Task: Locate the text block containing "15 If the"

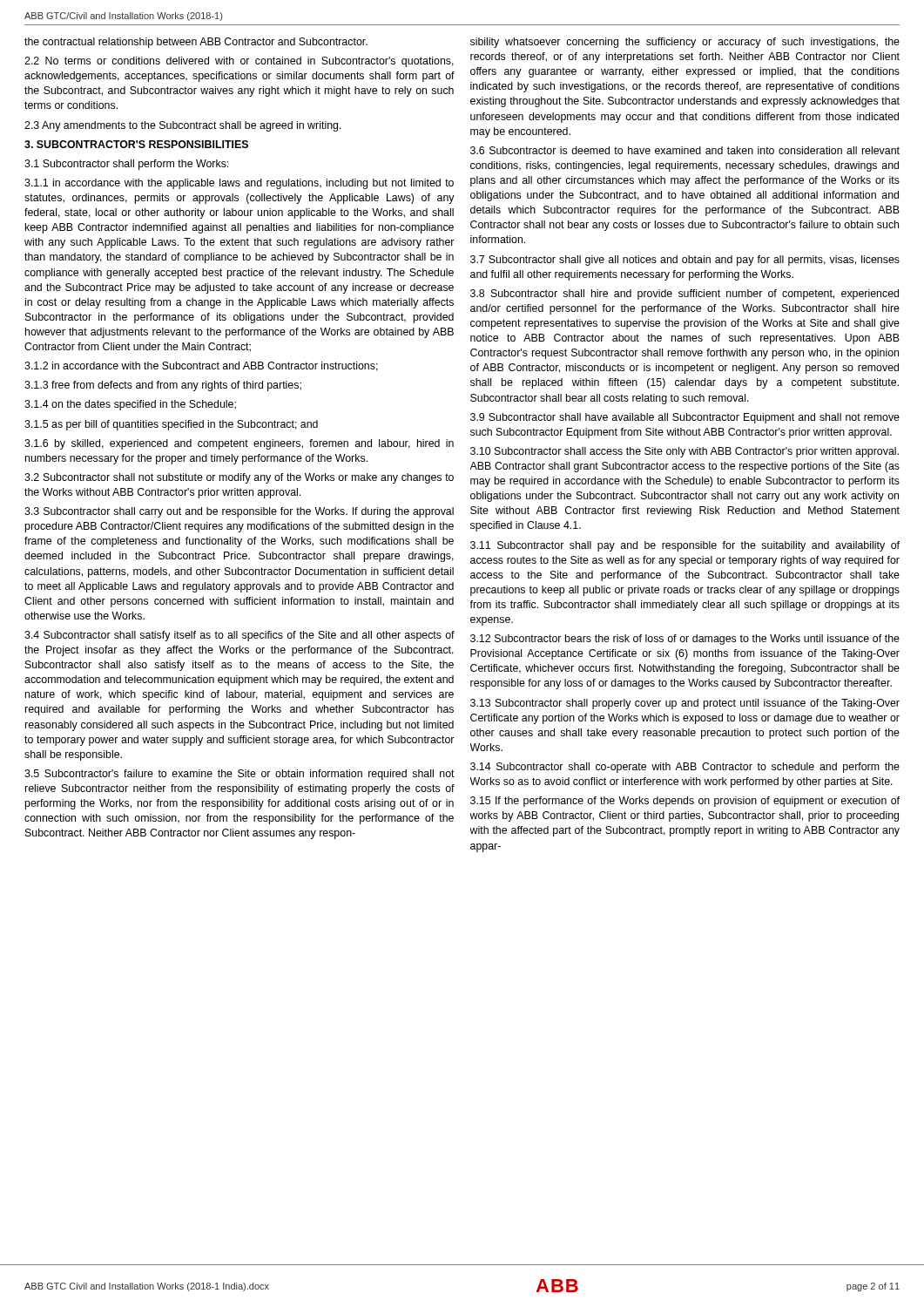Action: click(685, 823)
